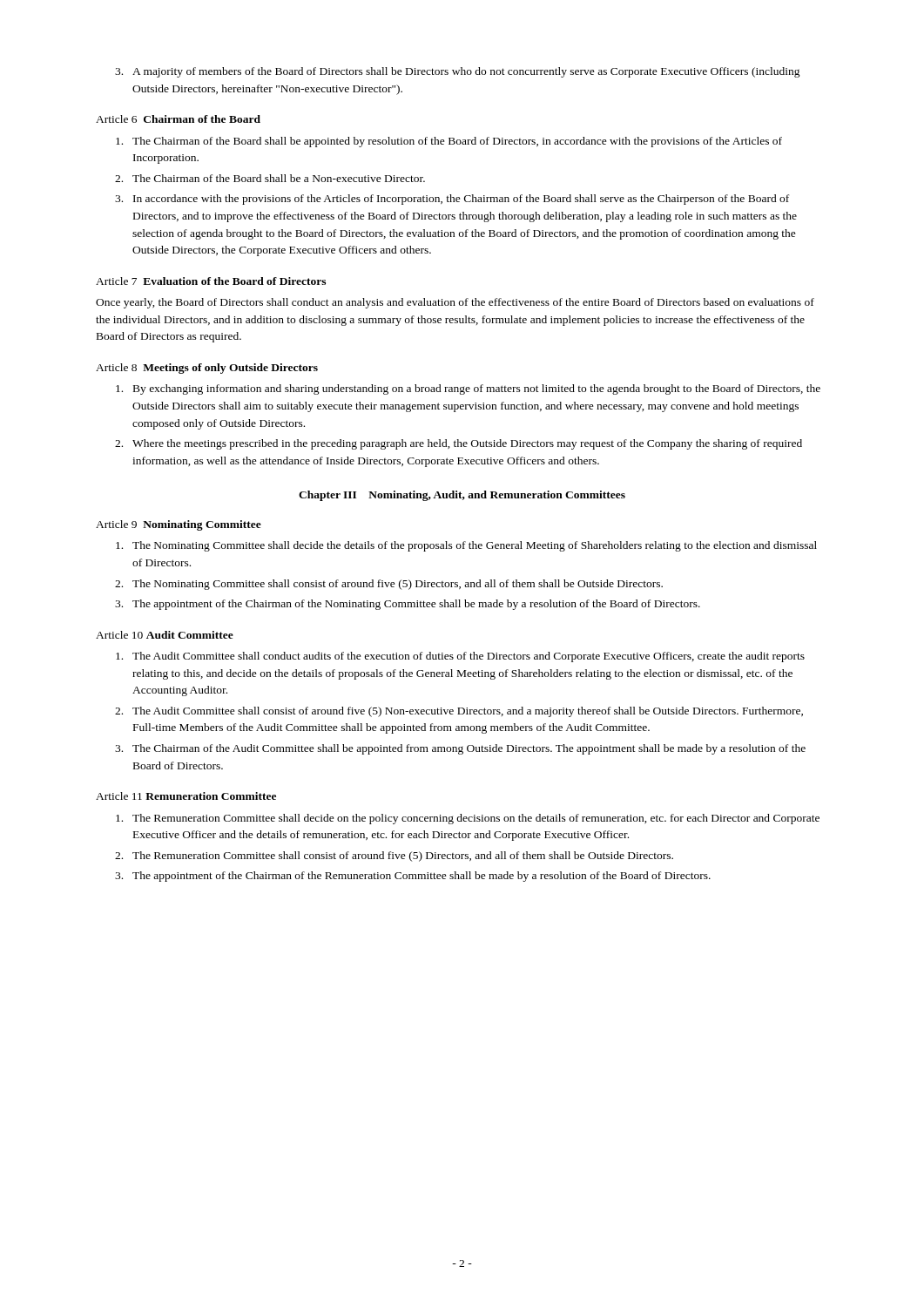Find the block on this page that starts "2. The Audit Committee shall"

point(462,719)
